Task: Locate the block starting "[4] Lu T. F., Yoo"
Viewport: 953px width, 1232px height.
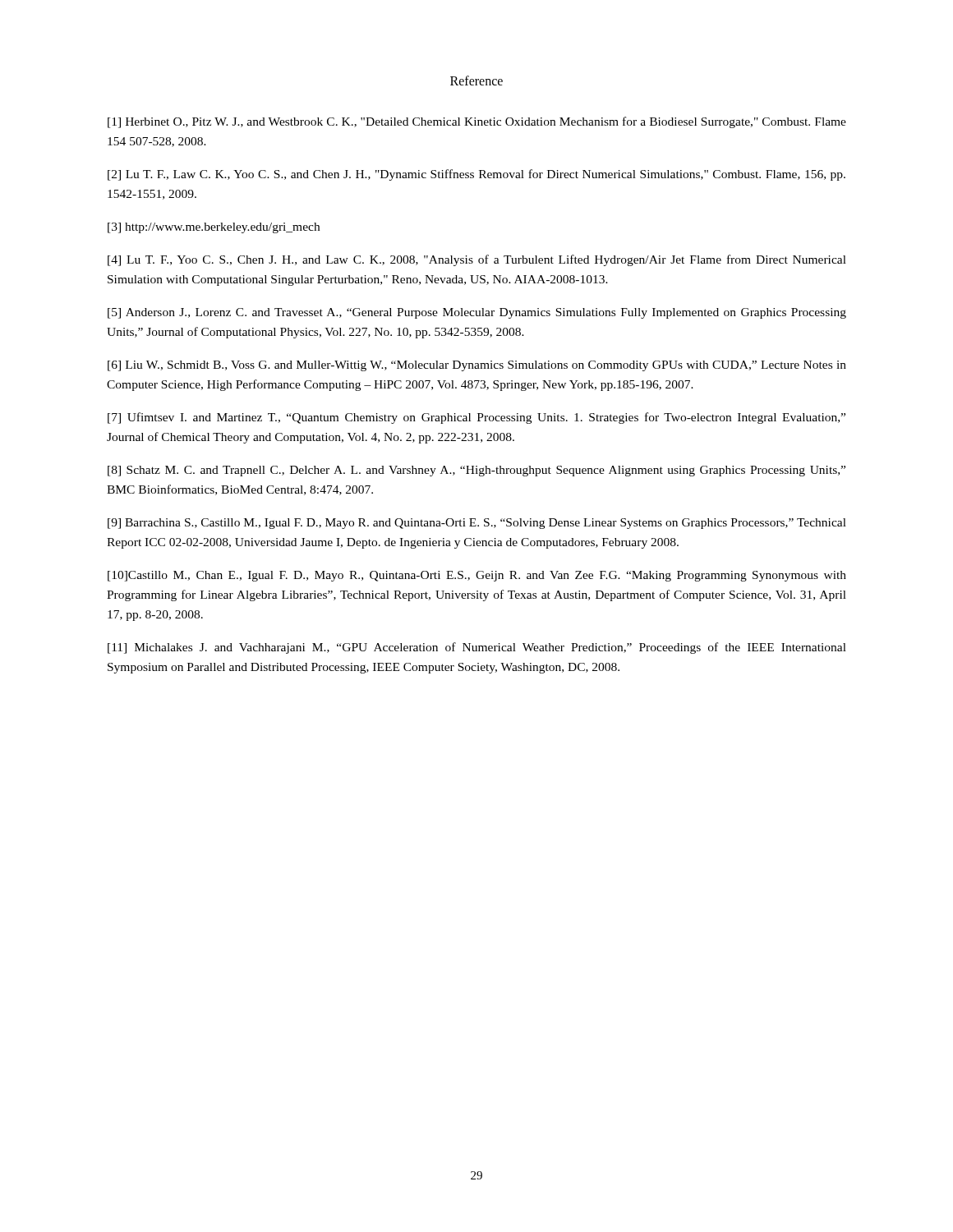Action: (x=476, y=269)
